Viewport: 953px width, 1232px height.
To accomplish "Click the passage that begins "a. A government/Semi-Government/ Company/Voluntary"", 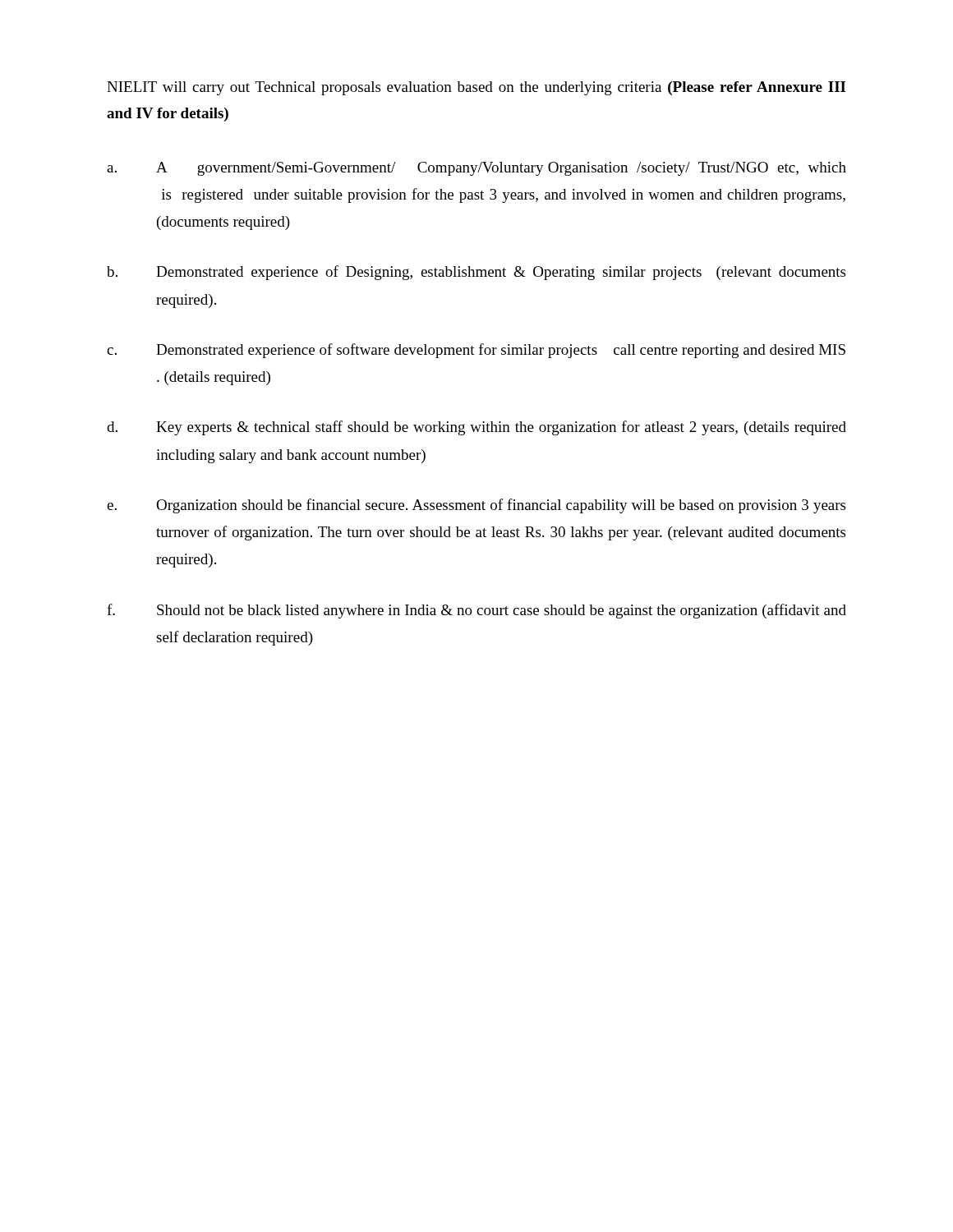I will [x=476, y=194].
